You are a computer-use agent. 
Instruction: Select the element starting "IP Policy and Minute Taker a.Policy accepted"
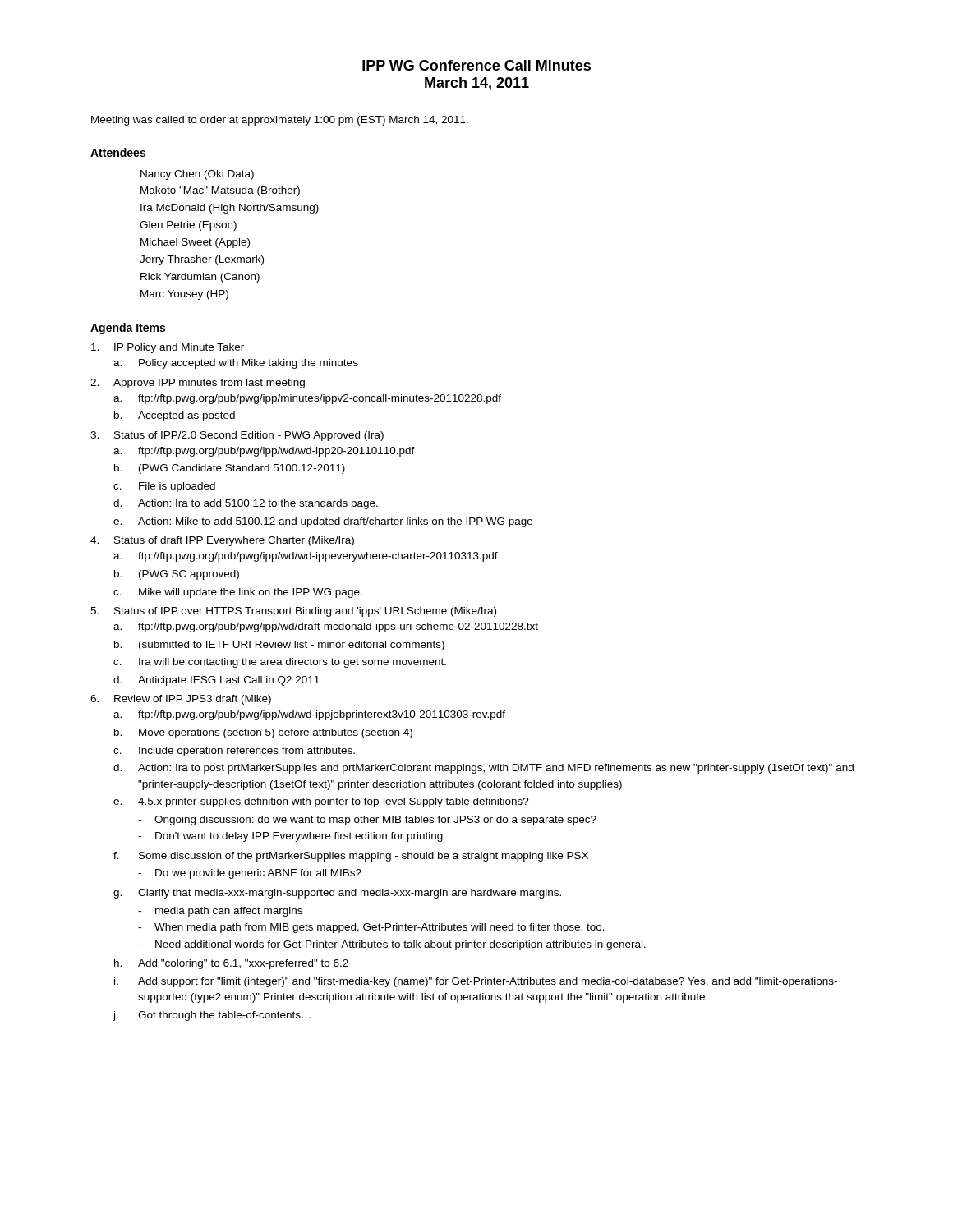click(168, 348)
